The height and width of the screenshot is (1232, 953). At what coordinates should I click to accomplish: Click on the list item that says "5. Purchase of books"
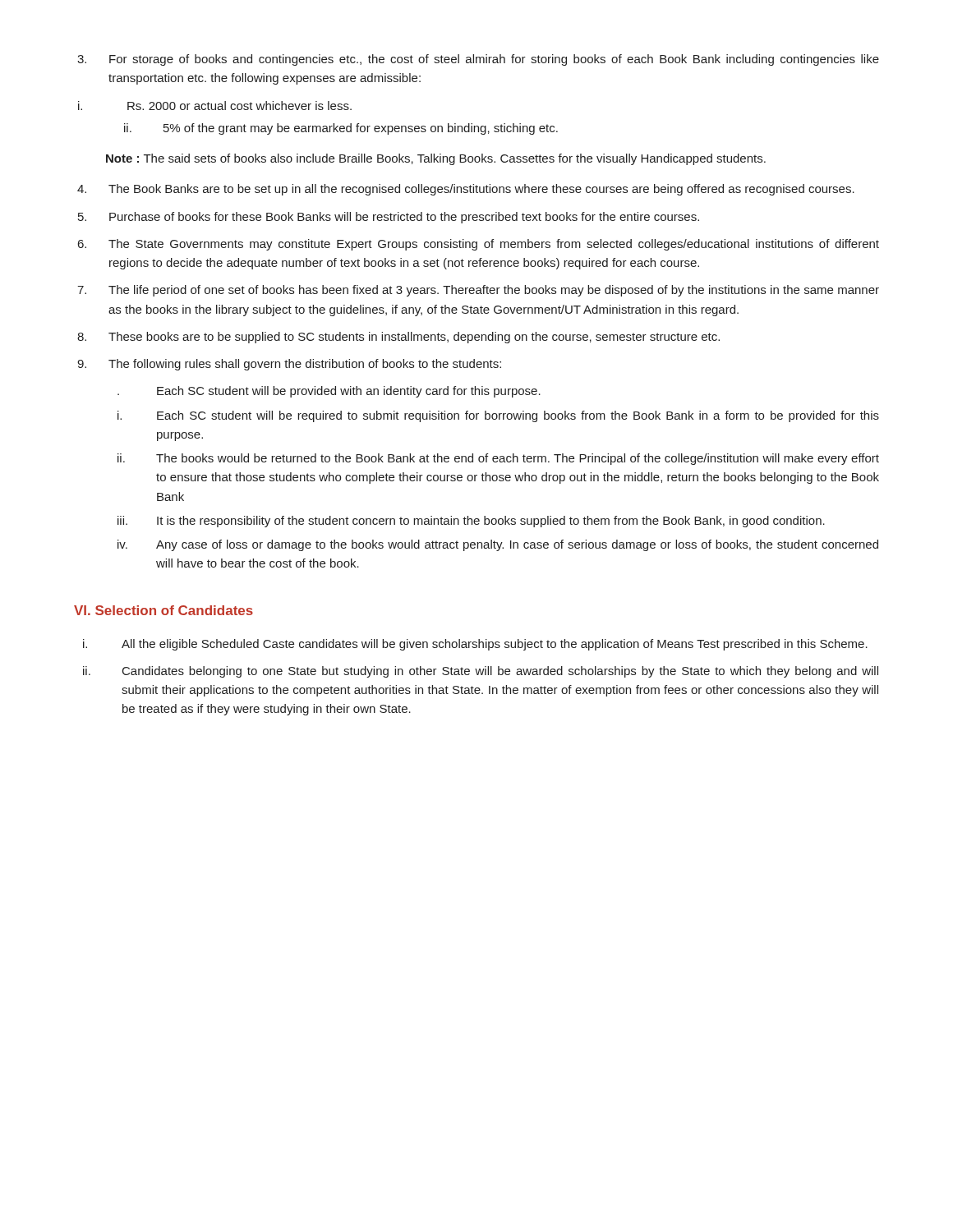(476, 216)
